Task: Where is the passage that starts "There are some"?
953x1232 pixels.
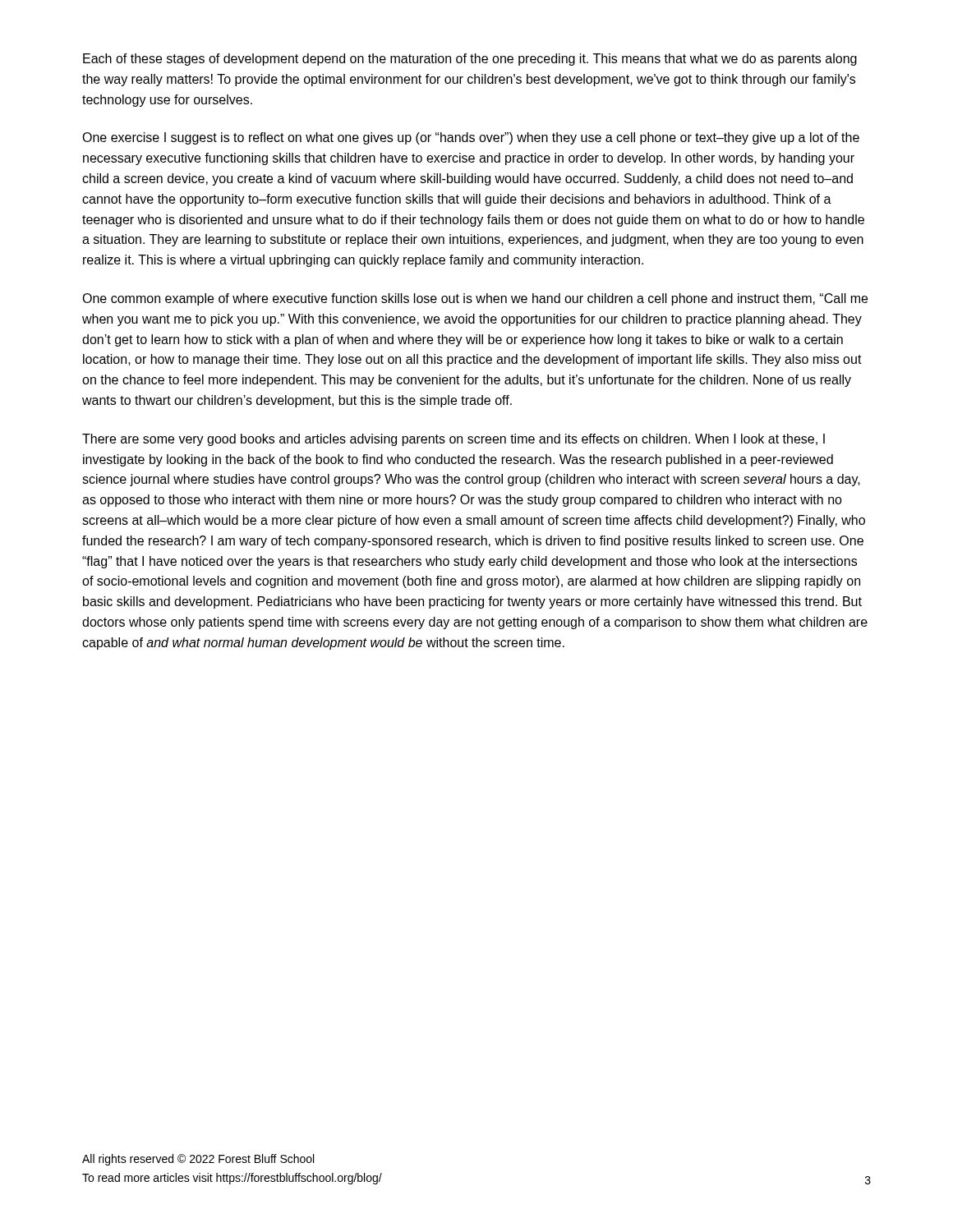Action: [475, 541]
